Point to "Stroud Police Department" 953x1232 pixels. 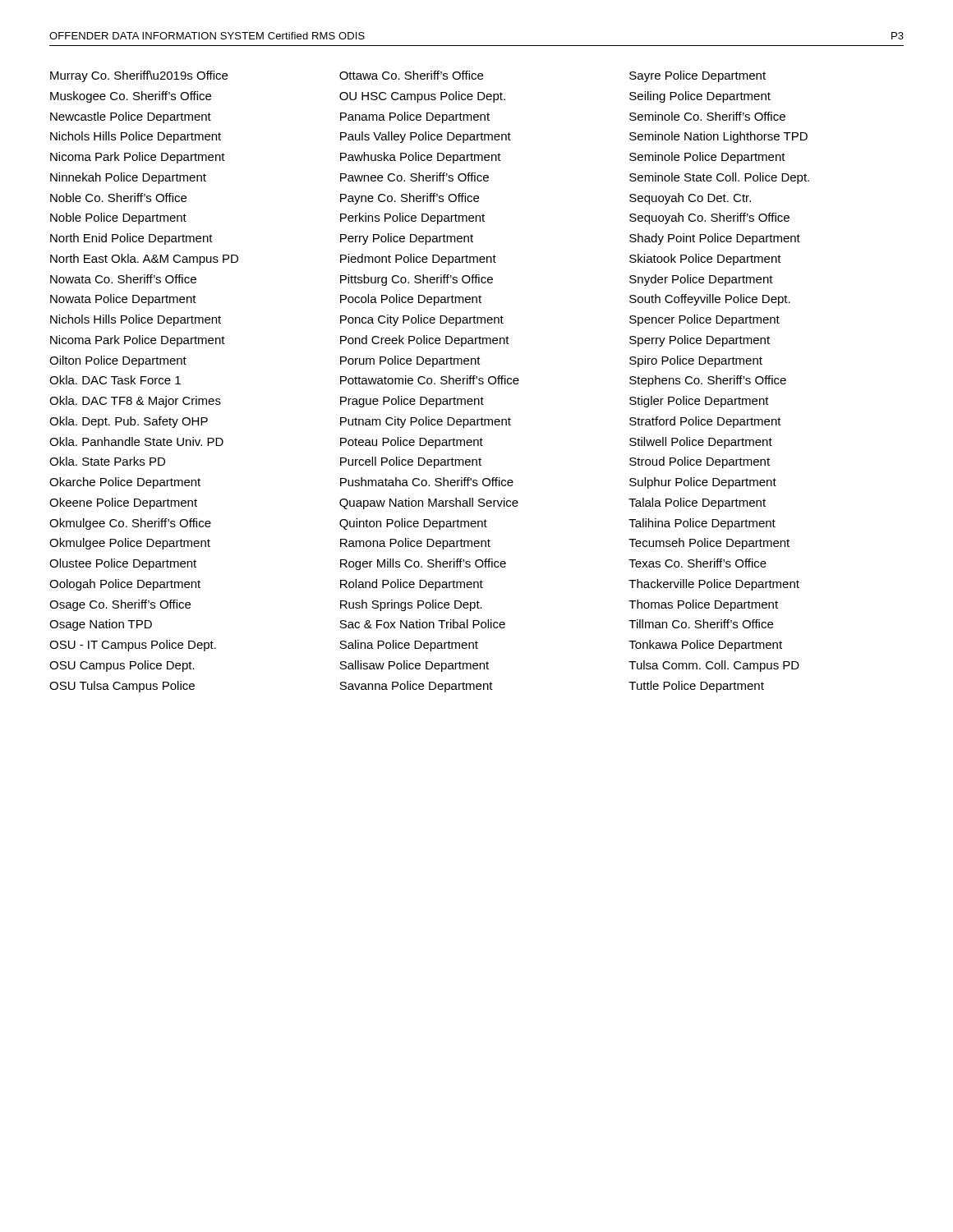[x=699, y=461]
